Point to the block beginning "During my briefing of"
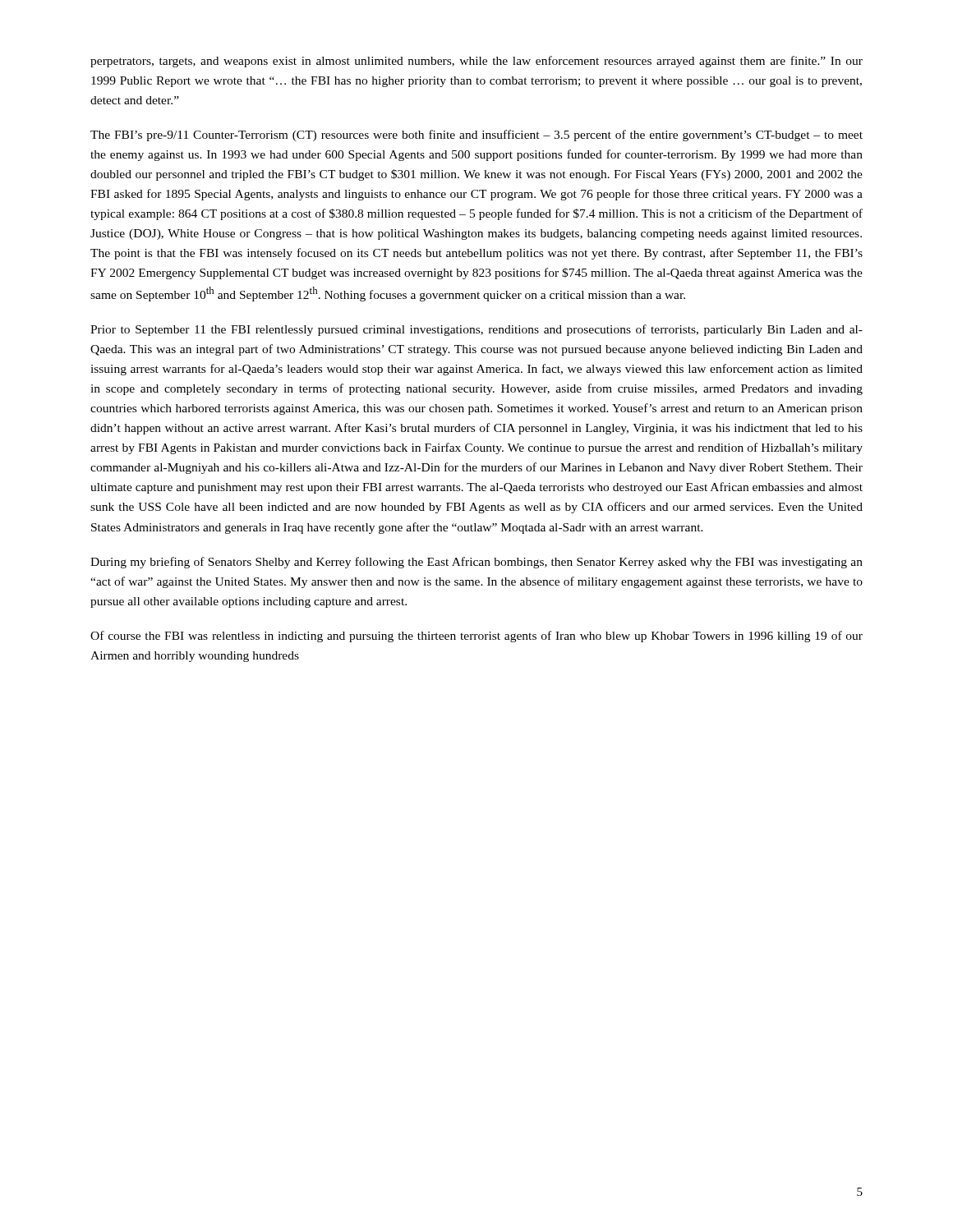This screenshot has height=1232, width=953. [x=476, y=581]
